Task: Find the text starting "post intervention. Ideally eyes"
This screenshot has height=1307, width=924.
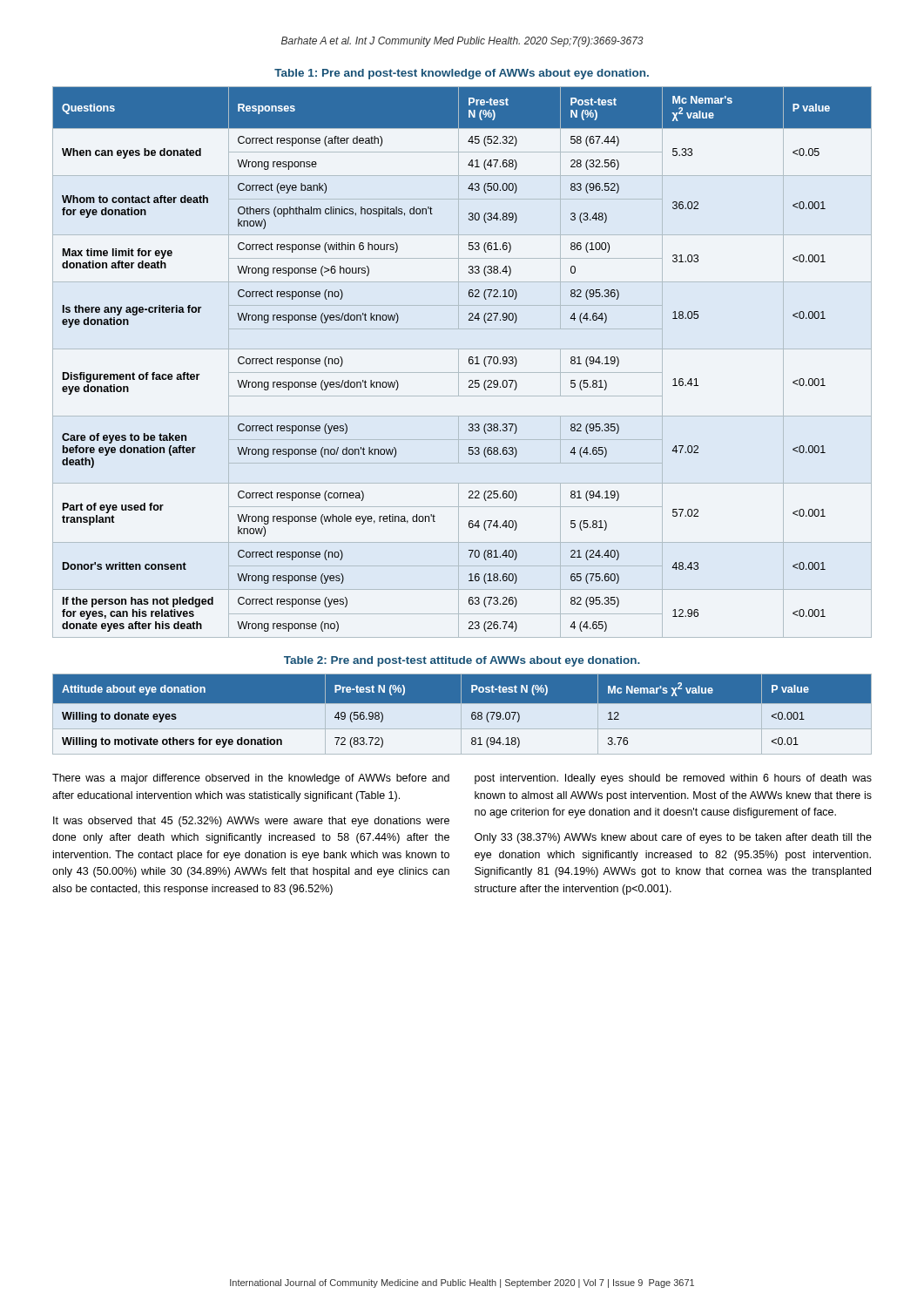Action: click(673, 834)
